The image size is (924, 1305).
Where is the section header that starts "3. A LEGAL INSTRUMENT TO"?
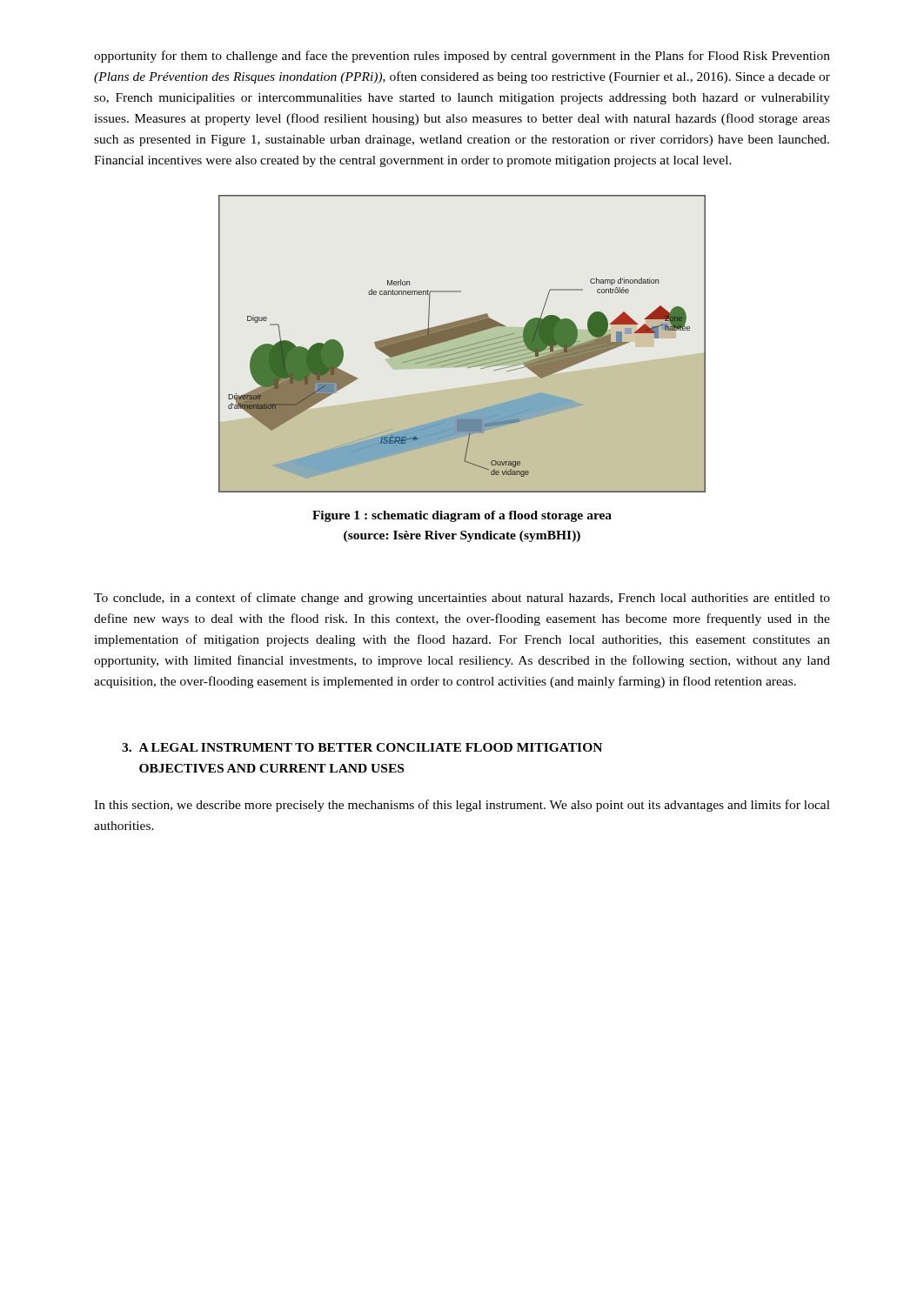coord(362,757)
